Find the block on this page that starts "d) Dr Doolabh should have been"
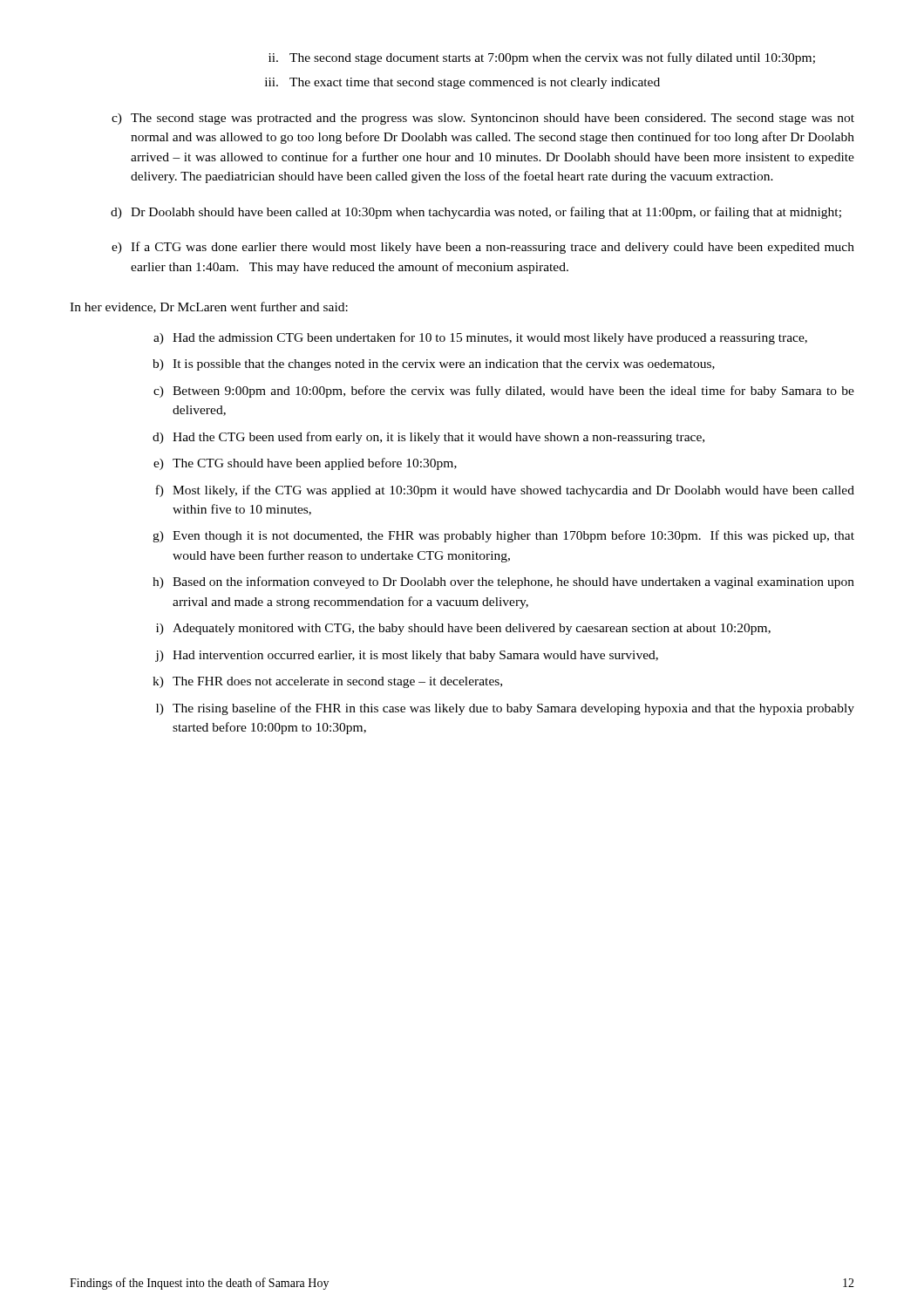Screen dimensions: 1308x924 [462, 212]
